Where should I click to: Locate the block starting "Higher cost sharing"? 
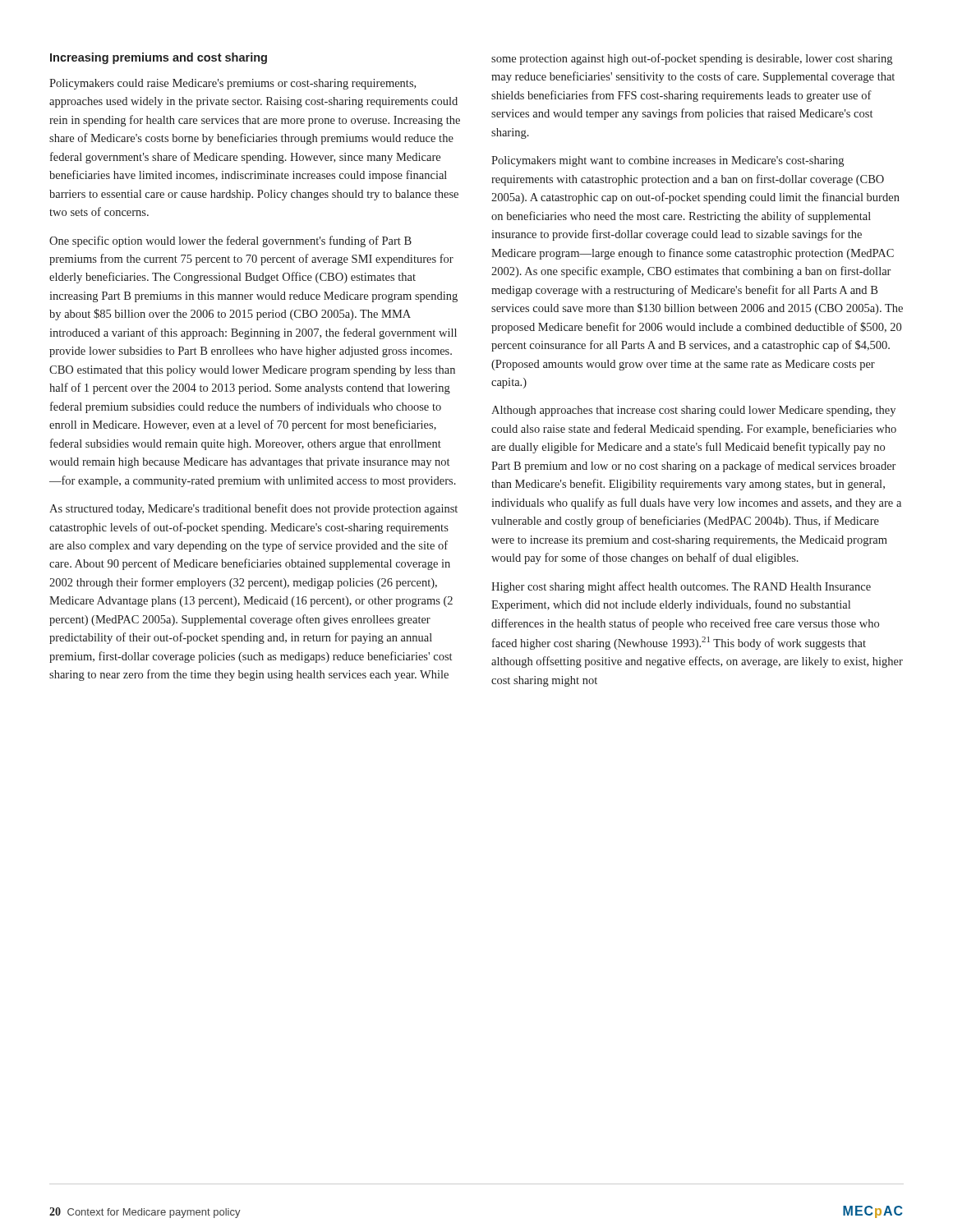pos(698,633)
